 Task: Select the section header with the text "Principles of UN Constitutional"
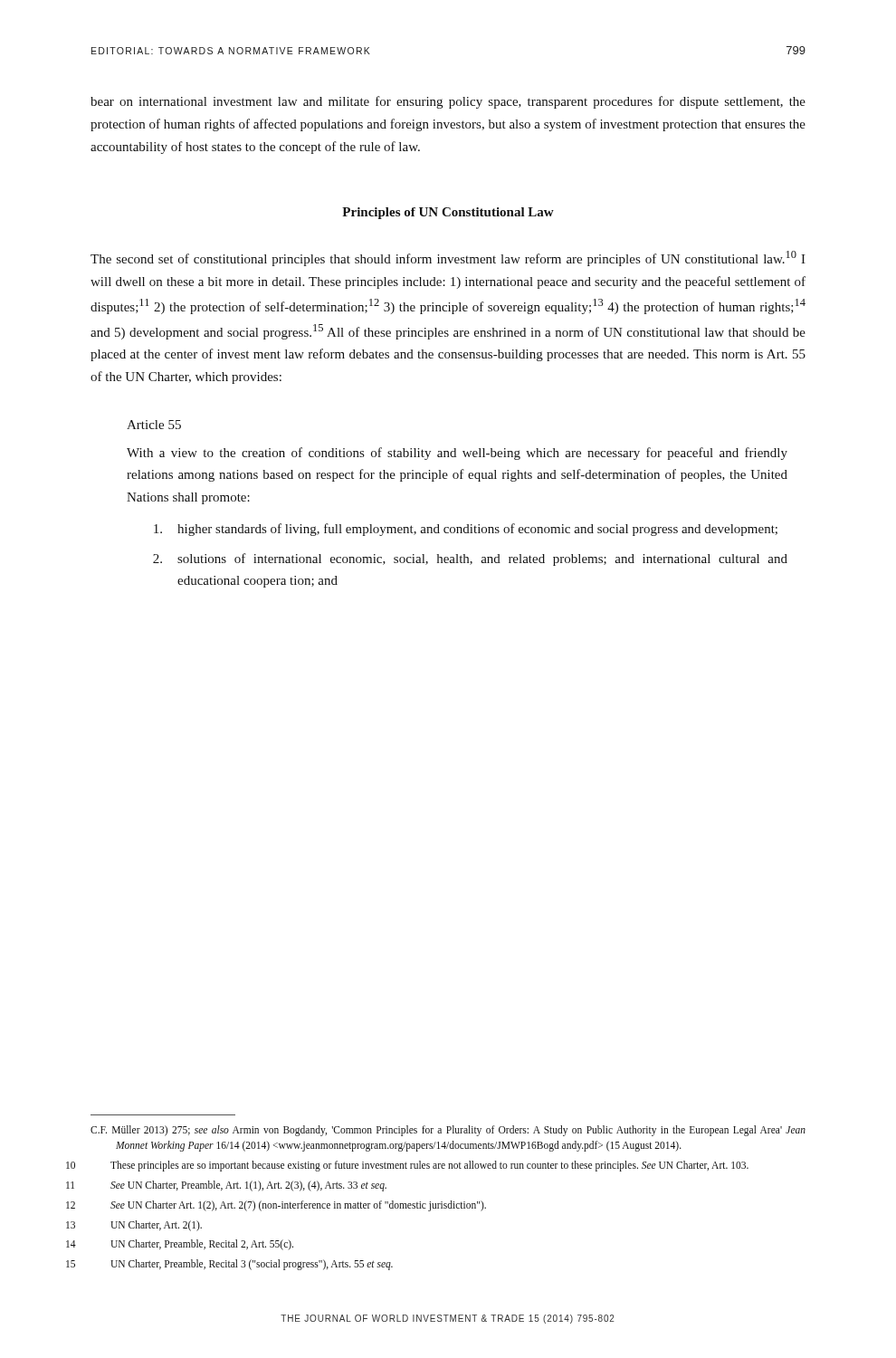click(448, 212)
